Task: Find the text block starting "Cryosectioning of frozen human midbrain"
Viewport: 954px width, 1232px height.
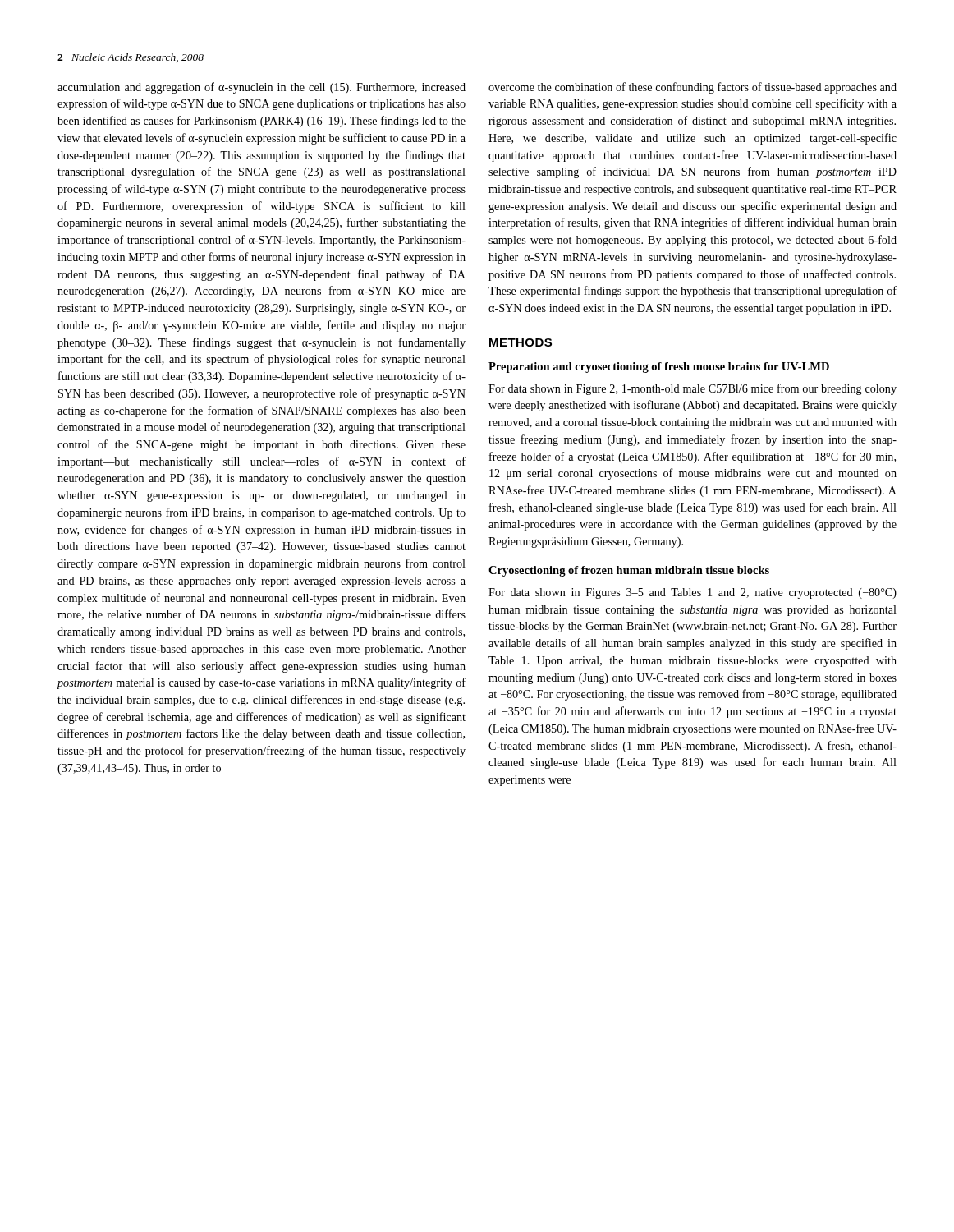Action: click(x=629, y=570)
